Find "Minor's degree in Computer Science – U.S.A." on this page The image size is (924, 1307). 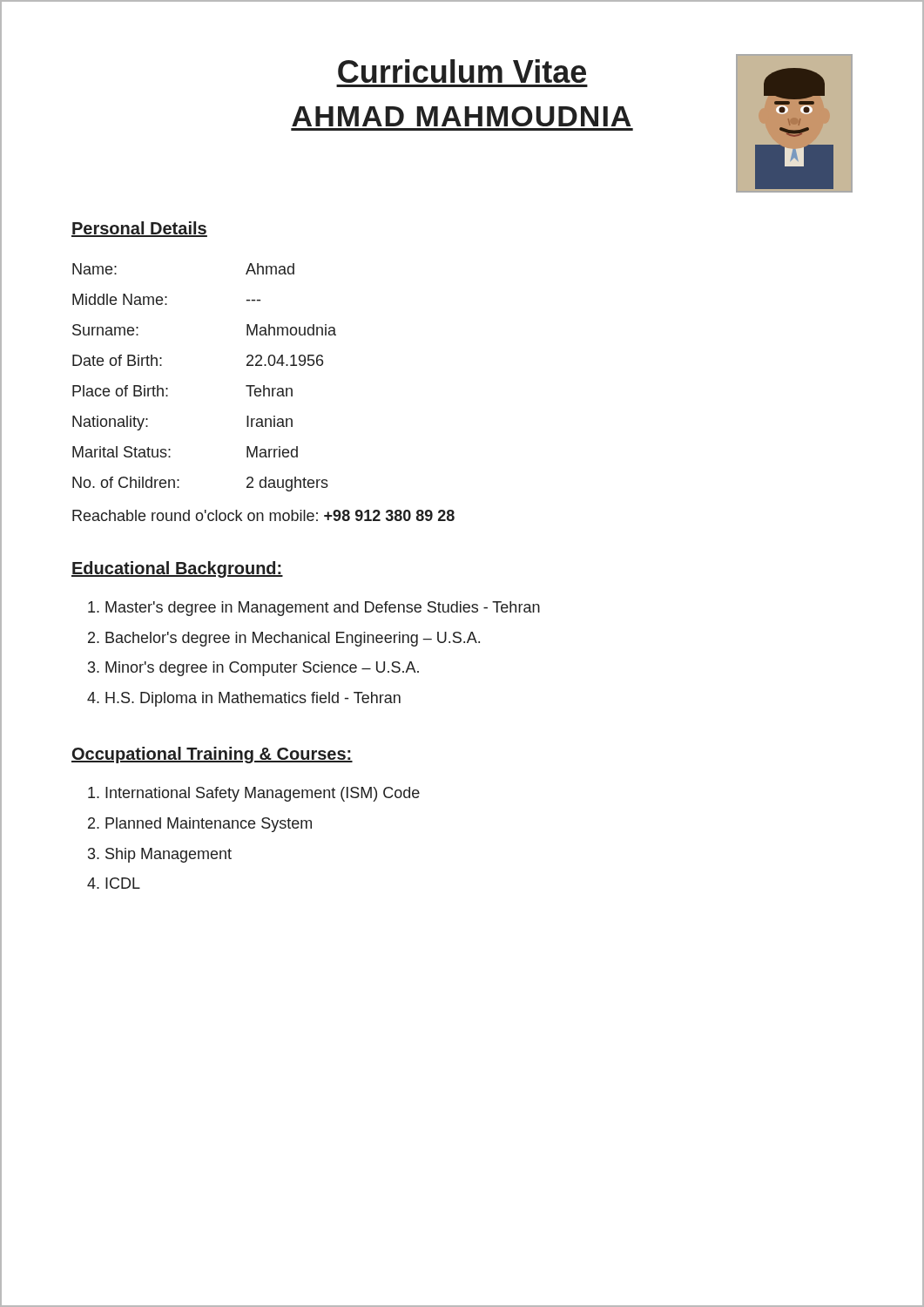(x=262, y=668)
